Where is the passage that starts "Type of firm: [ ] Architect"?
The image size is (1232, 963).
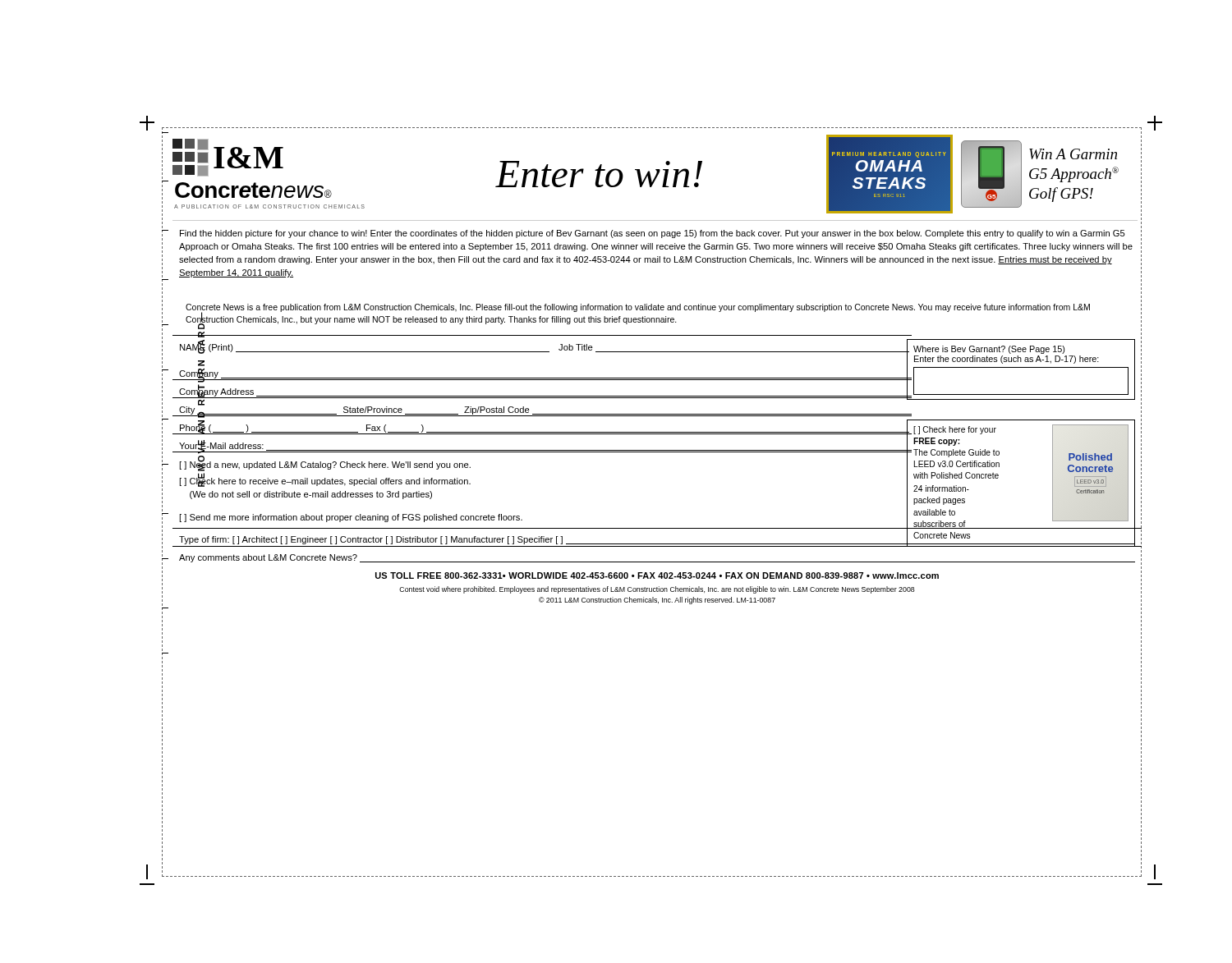point(657,538)
